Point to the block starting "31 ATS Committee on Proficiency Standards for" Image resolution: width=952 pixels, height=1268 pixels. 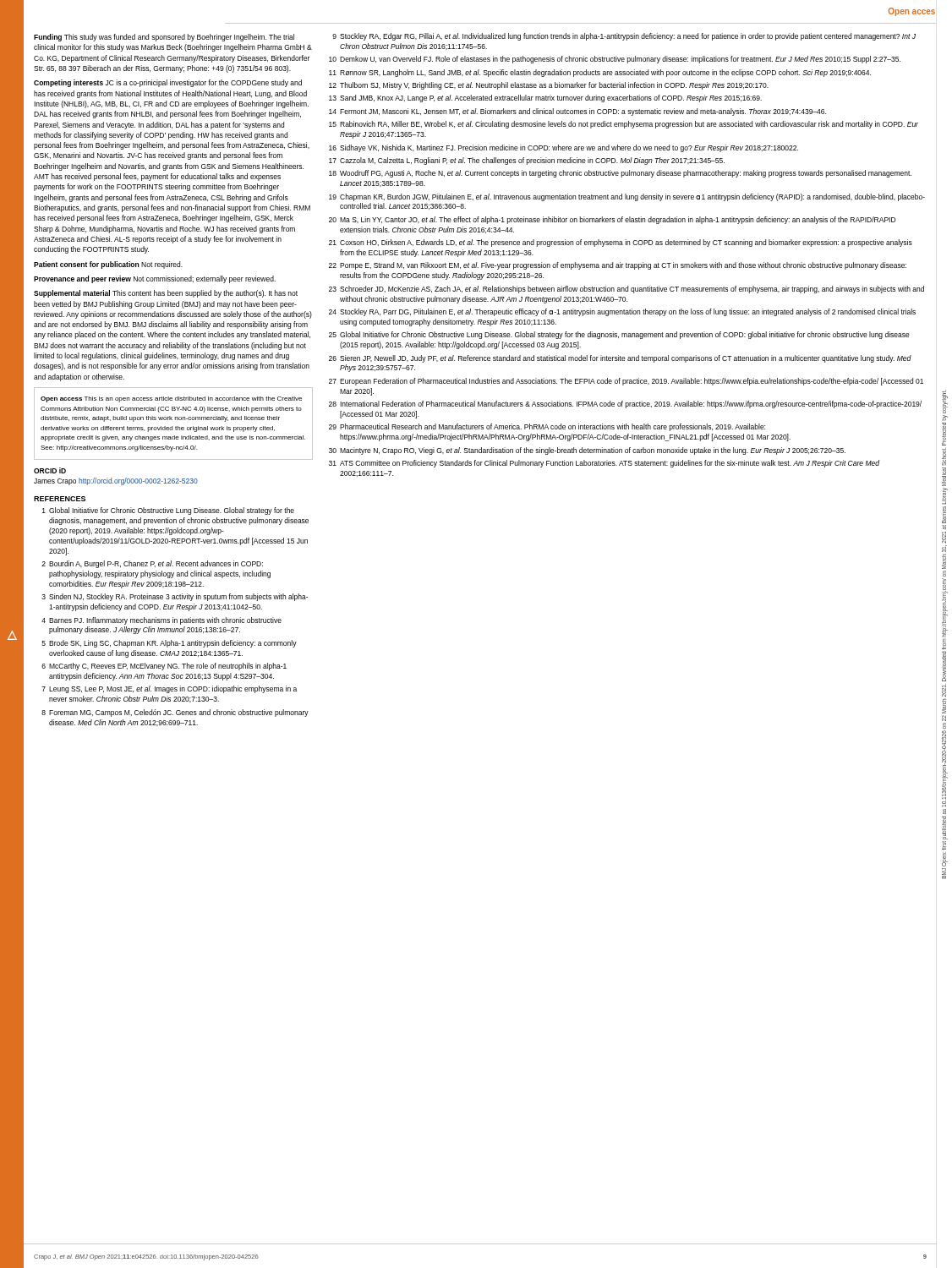pyautogui.click(x=626, y=469)
